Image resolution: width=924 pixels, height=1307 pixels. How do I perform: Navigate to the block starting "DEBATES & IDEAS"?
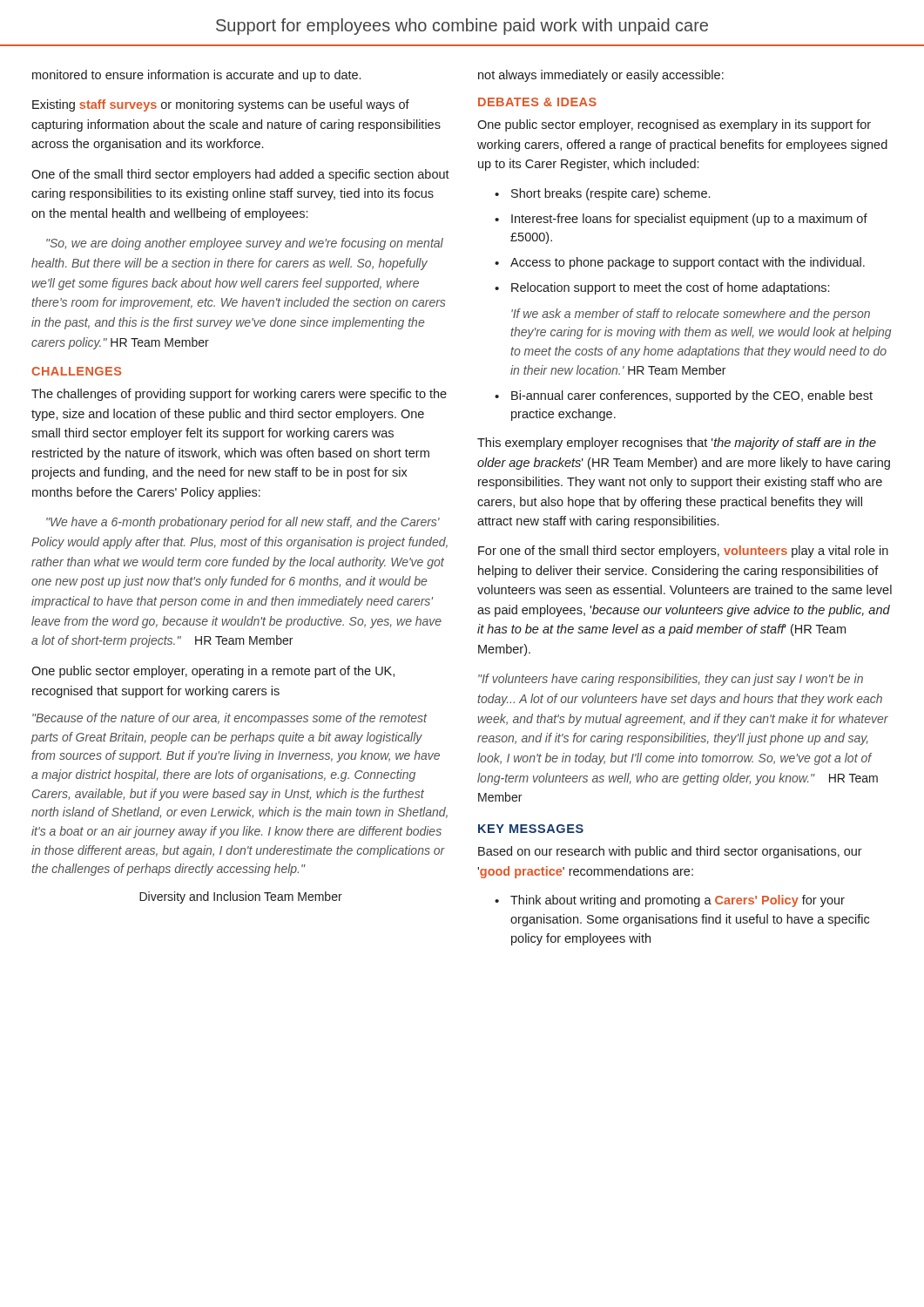(x=537, y=102)
